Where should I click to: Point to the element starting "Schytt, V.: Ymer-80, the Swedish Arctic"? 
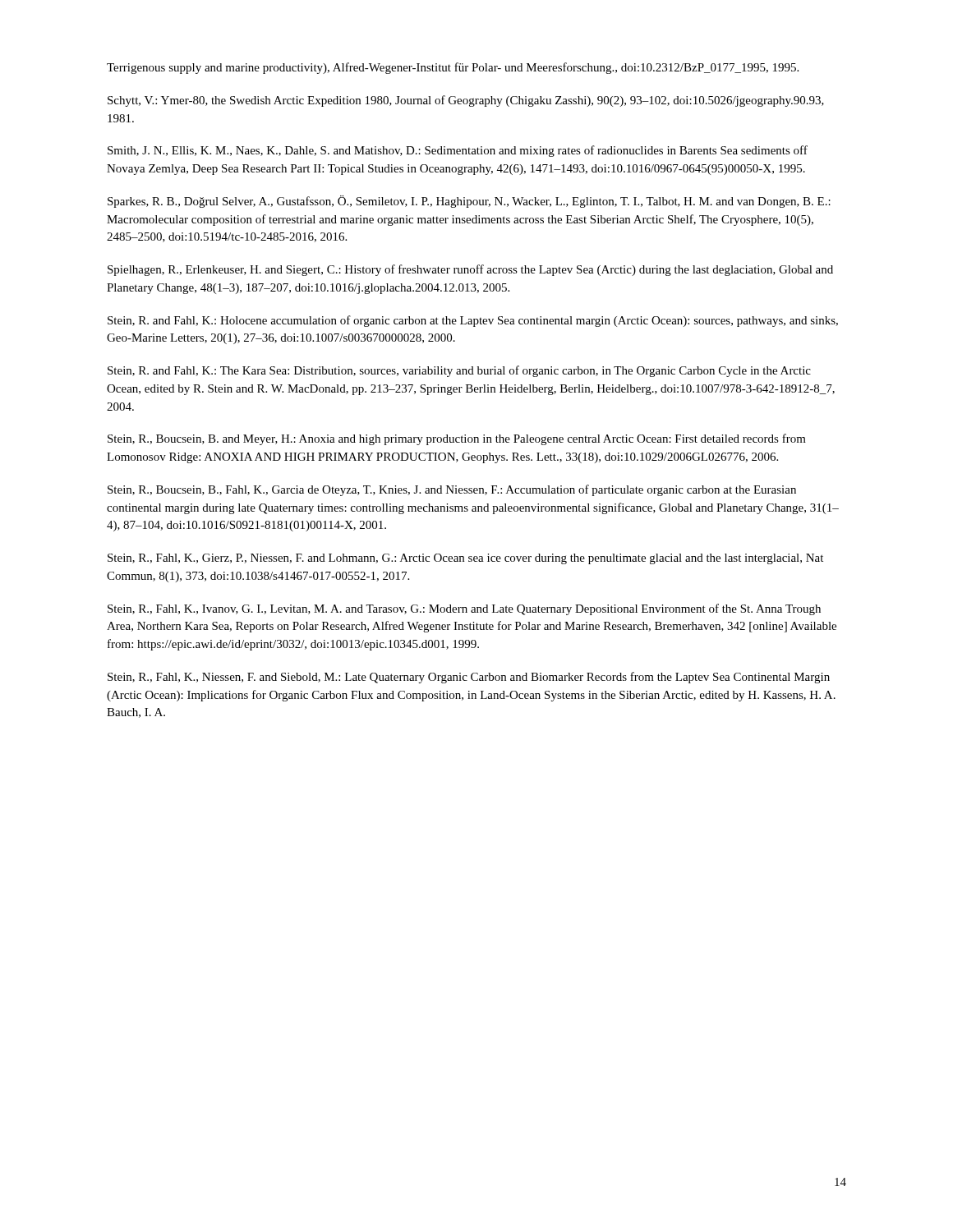tap(466, 109)
